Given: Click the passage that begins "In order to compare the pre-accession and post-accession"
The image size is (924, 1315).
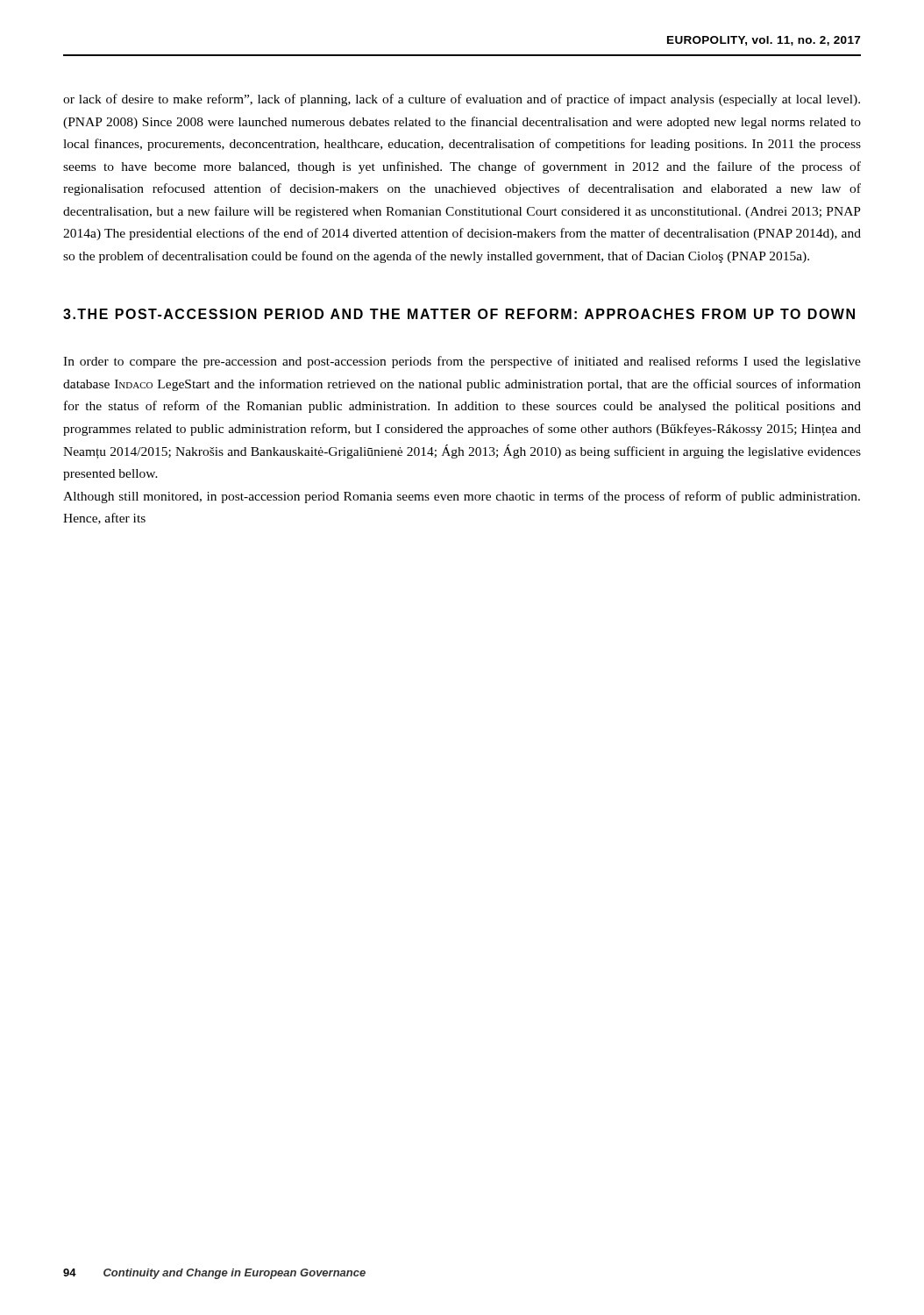Looking at the screenshot, I should coord(462,439).
